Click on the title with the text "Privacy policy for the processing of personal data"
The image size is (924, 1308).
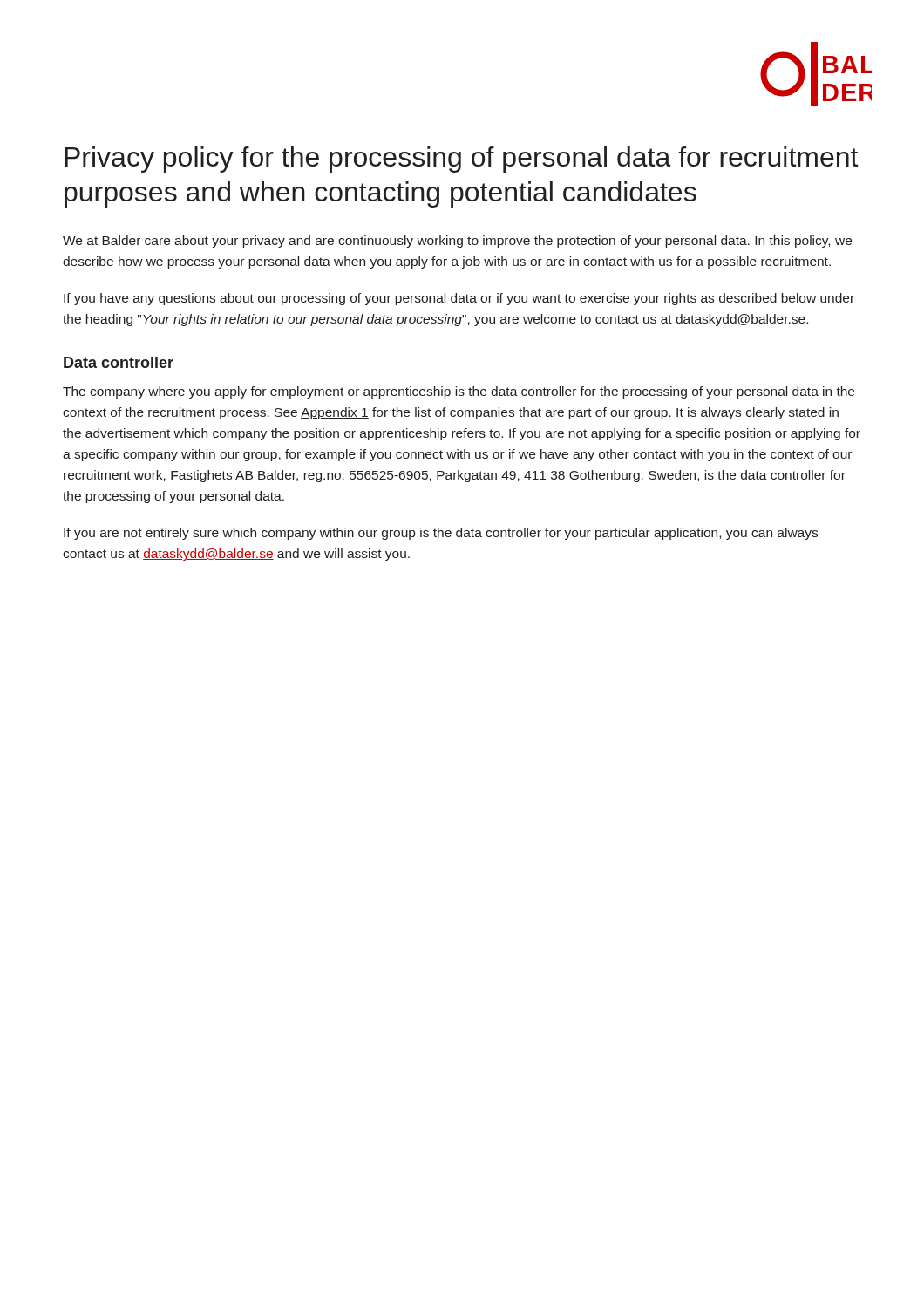click(x=460, y=174)
